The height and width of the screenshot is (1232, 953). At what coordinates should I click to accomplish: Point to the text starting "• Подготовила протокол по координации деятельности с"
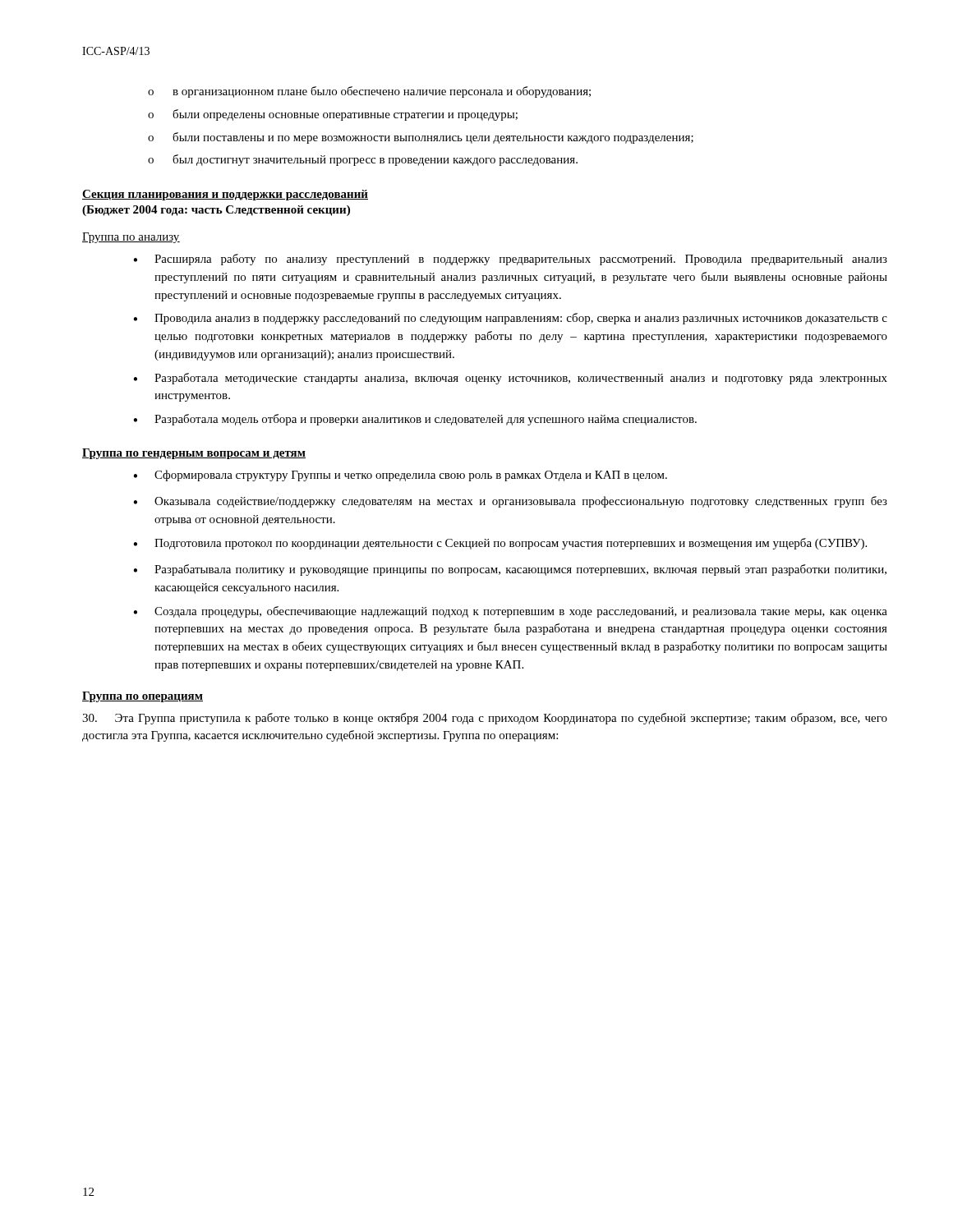505,545
